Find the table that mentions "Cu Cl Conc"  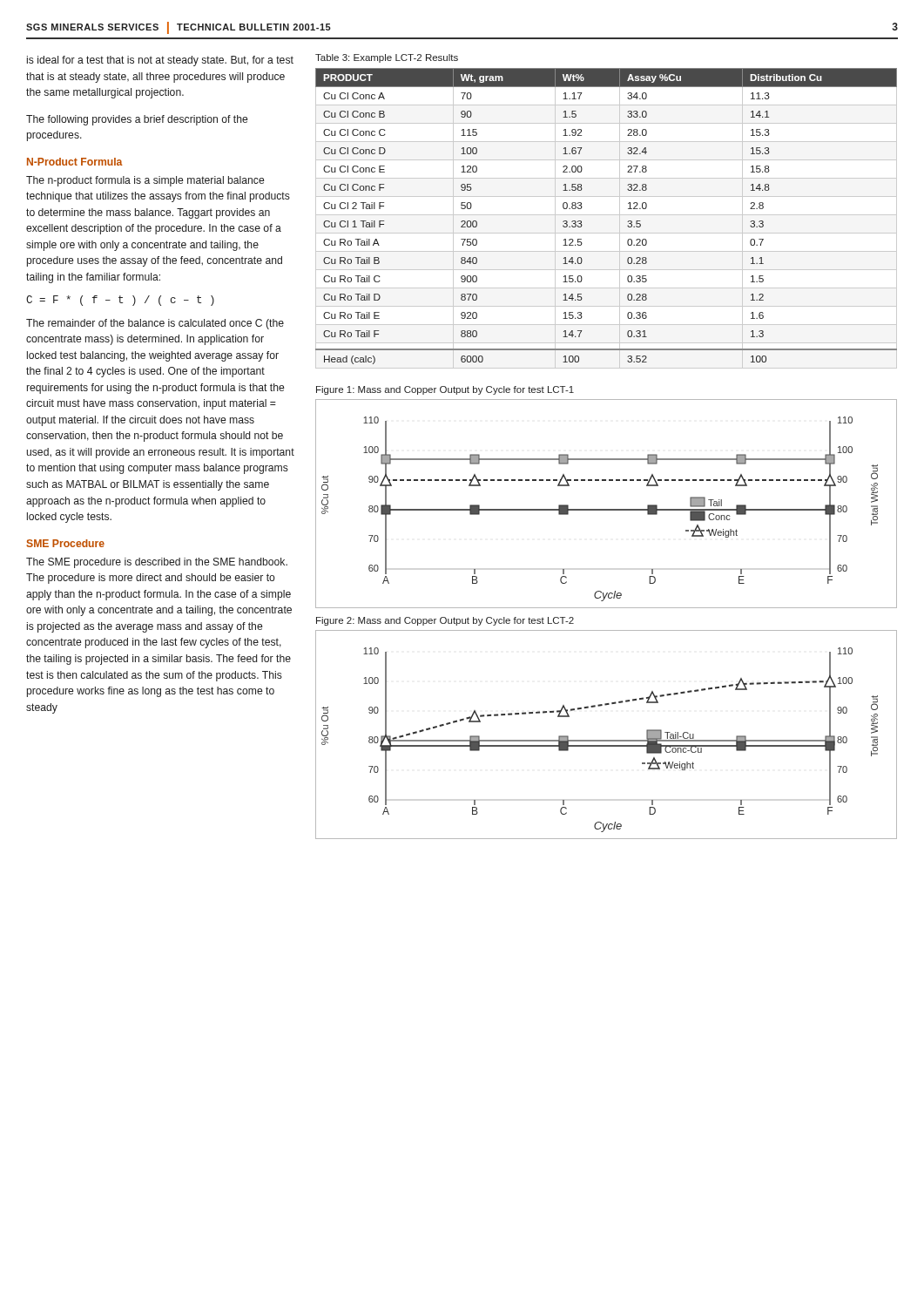(x=606, y=218)
